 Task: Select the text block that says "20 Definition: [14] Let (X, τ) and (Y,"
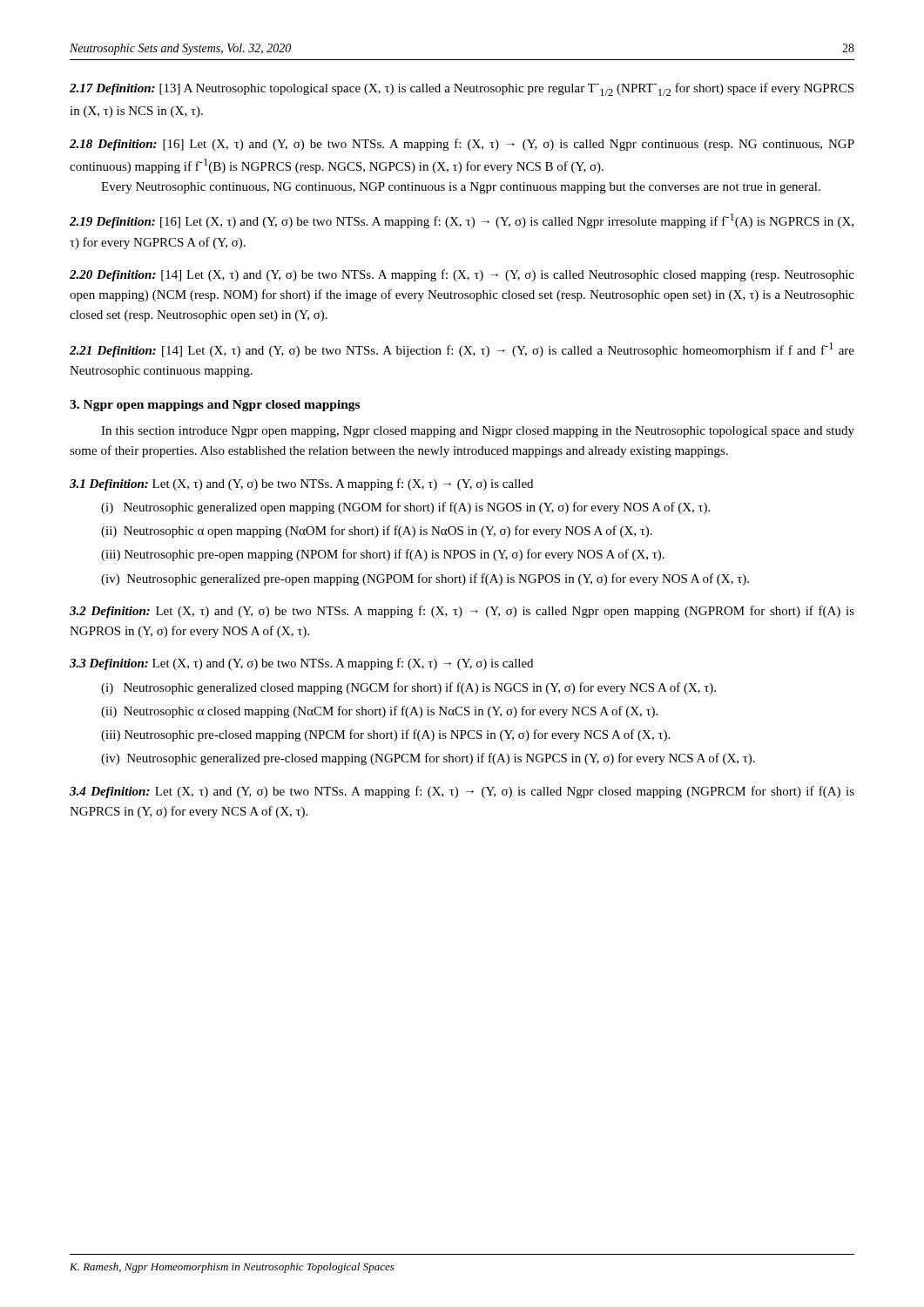click(x=462, y=295)
